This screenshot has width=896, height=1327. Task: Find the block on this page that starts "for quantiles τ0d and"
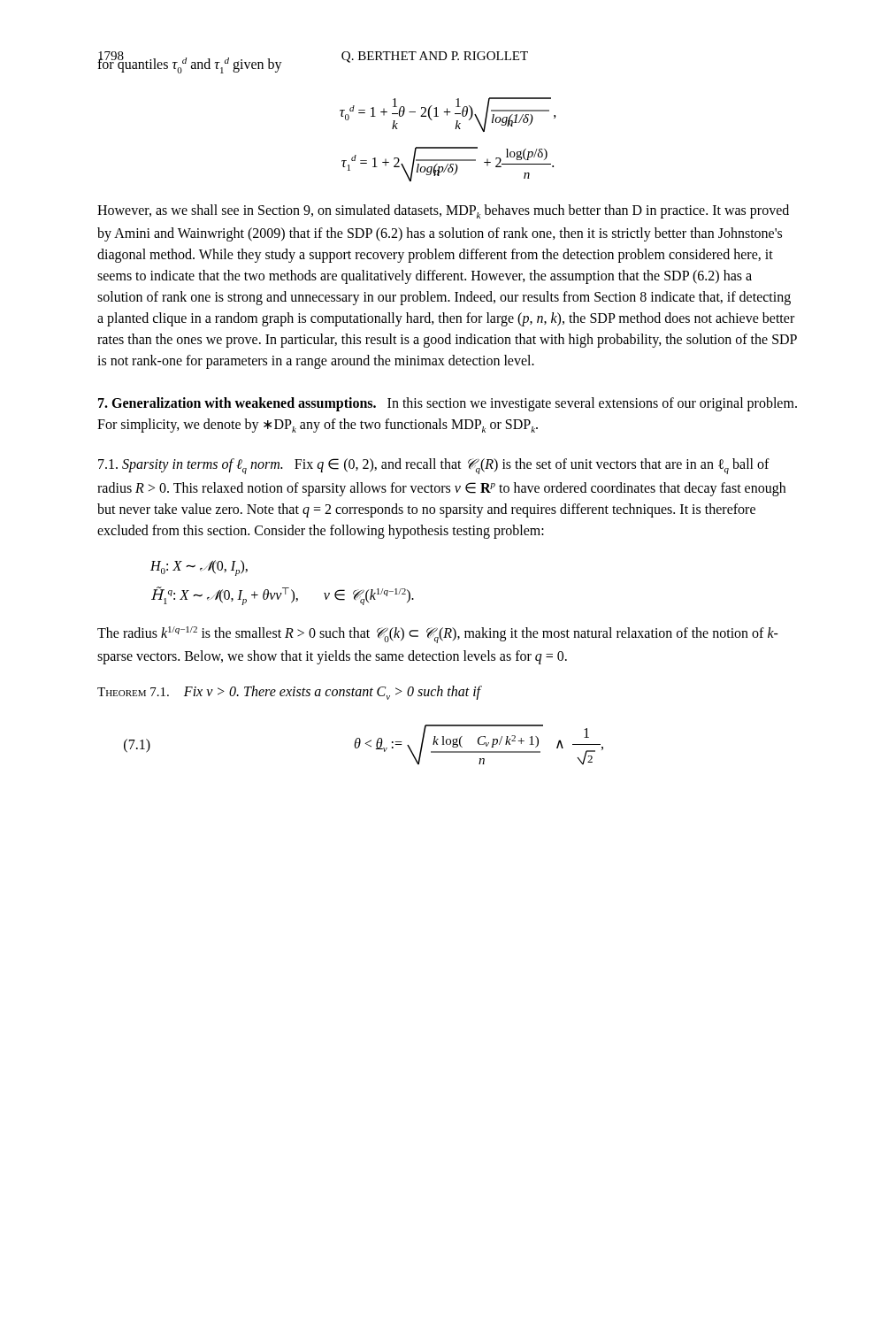(190, 65)
